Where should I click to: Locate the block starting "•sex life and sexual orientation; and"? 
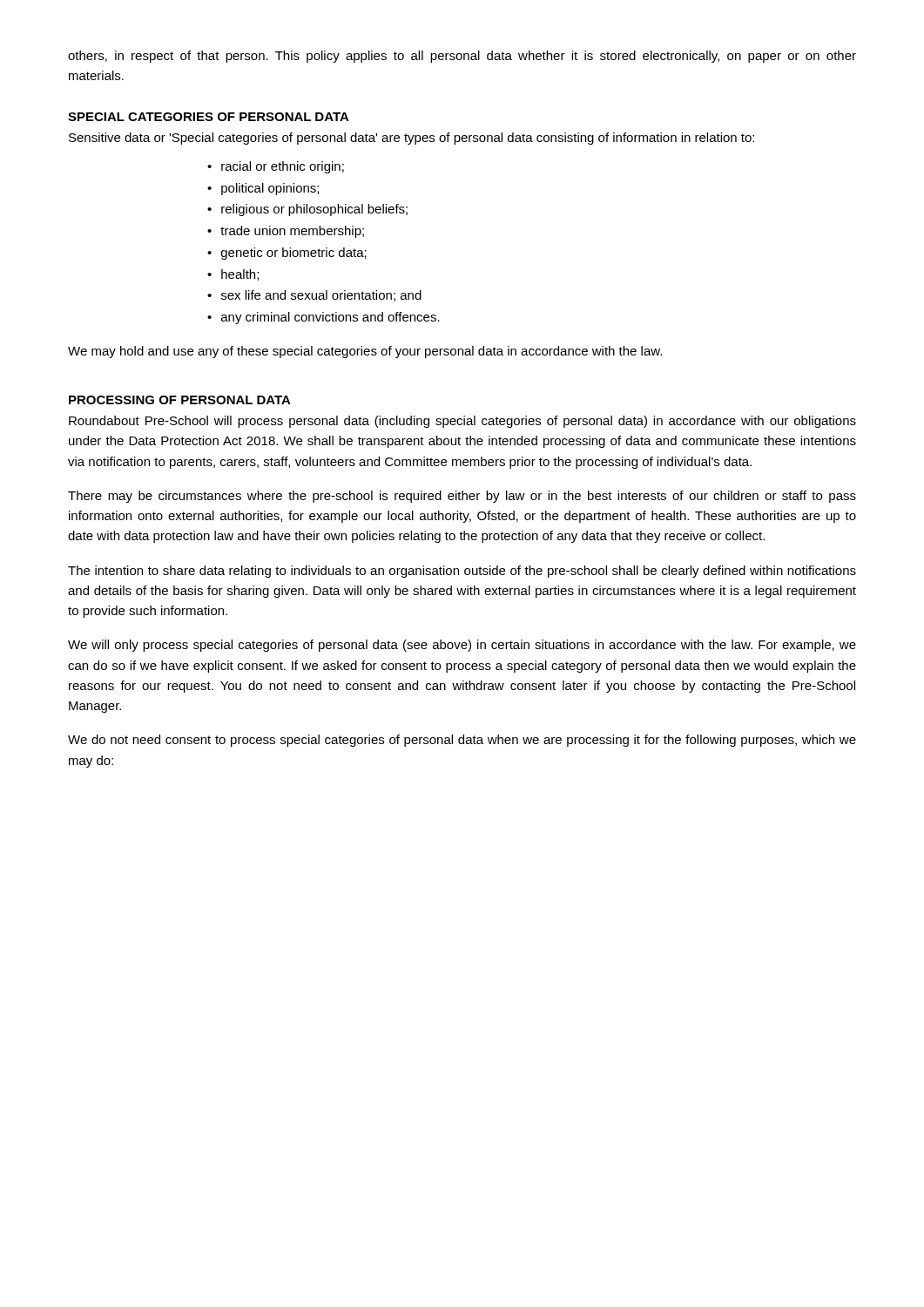(314, 296)
